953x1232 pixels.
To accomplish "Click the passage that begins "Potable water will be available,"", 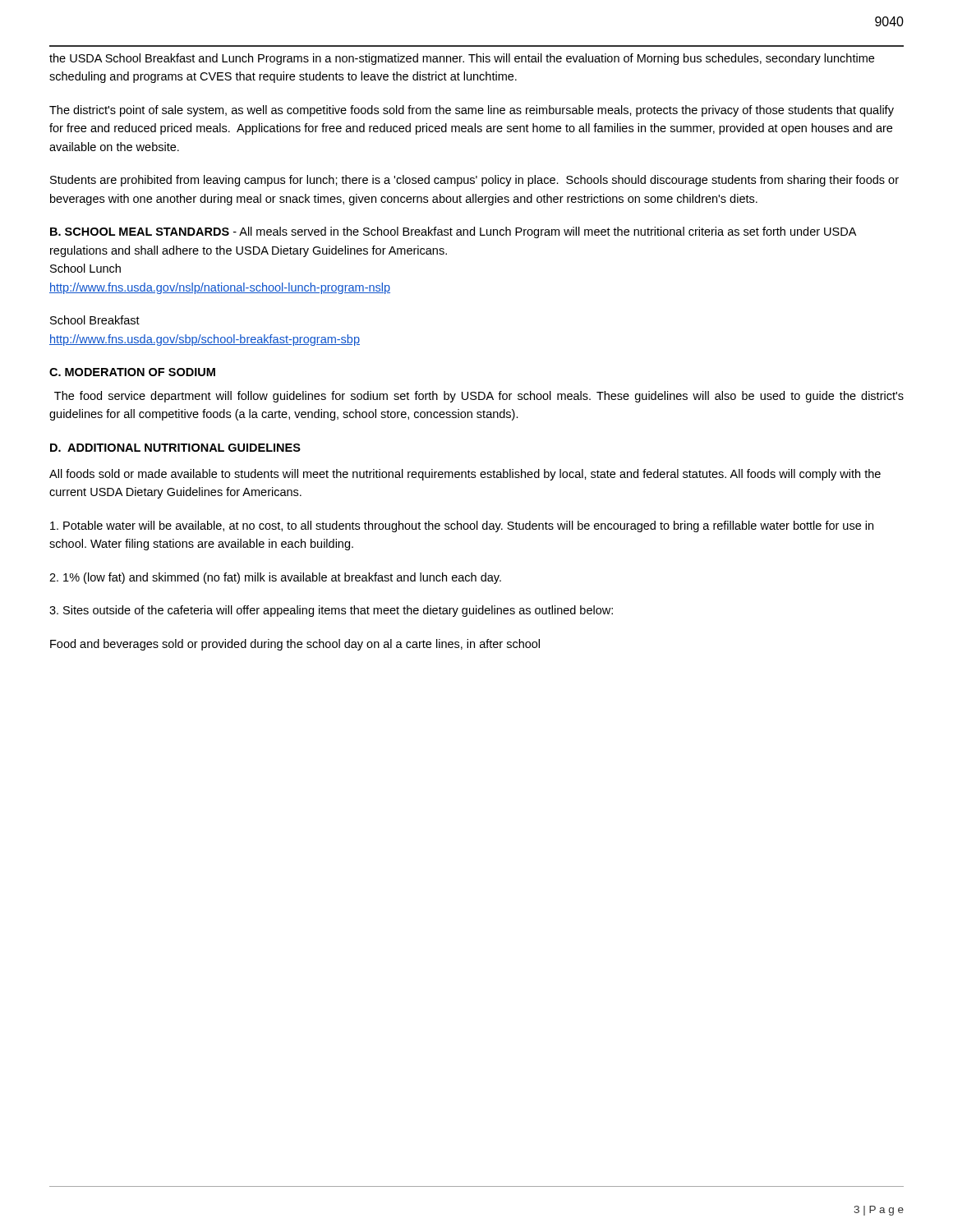I will (x=462, y=535).
